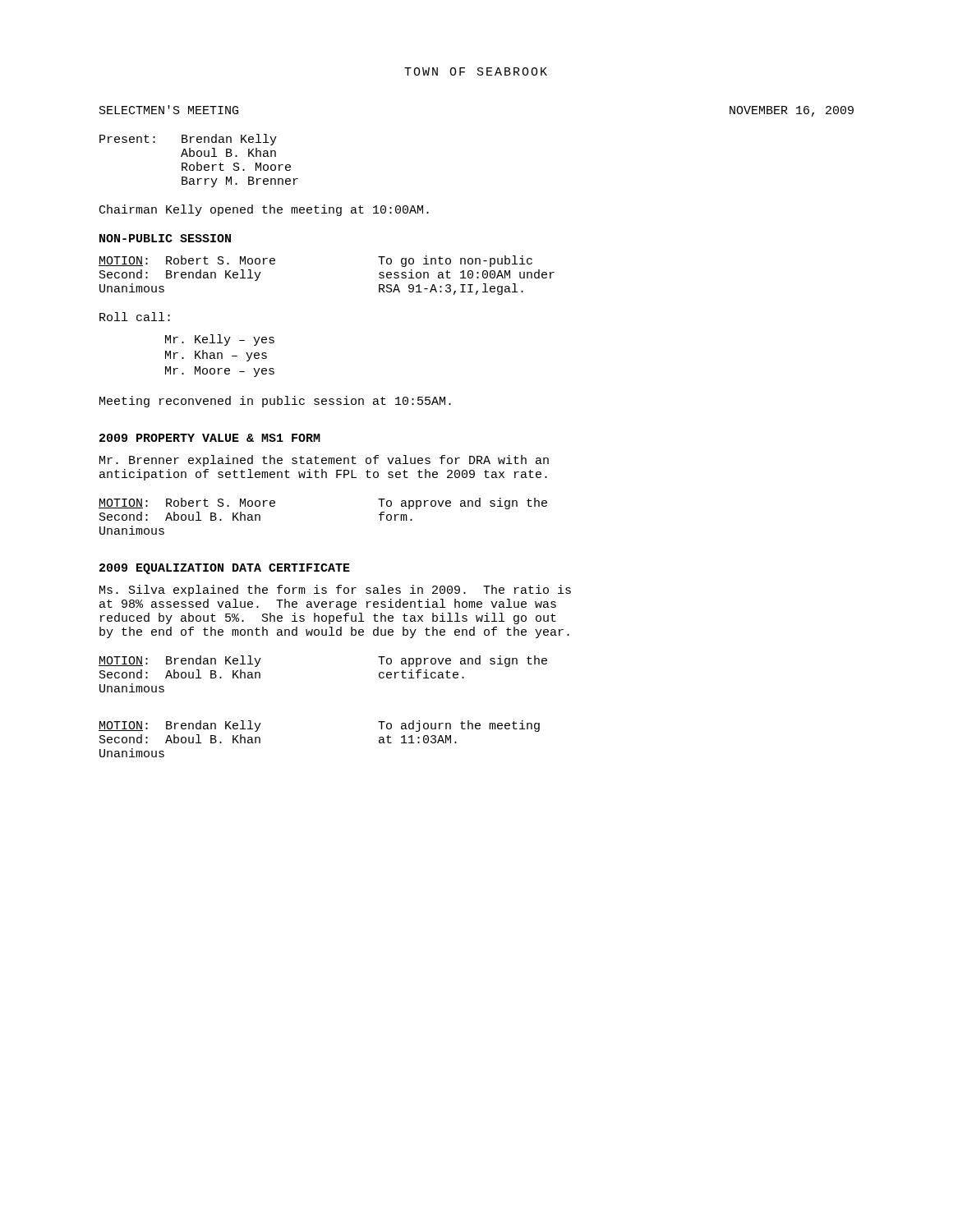Where is the passage that starts "MOTION: Robert S. Moore Second: Aboul"?

point(124,503)
